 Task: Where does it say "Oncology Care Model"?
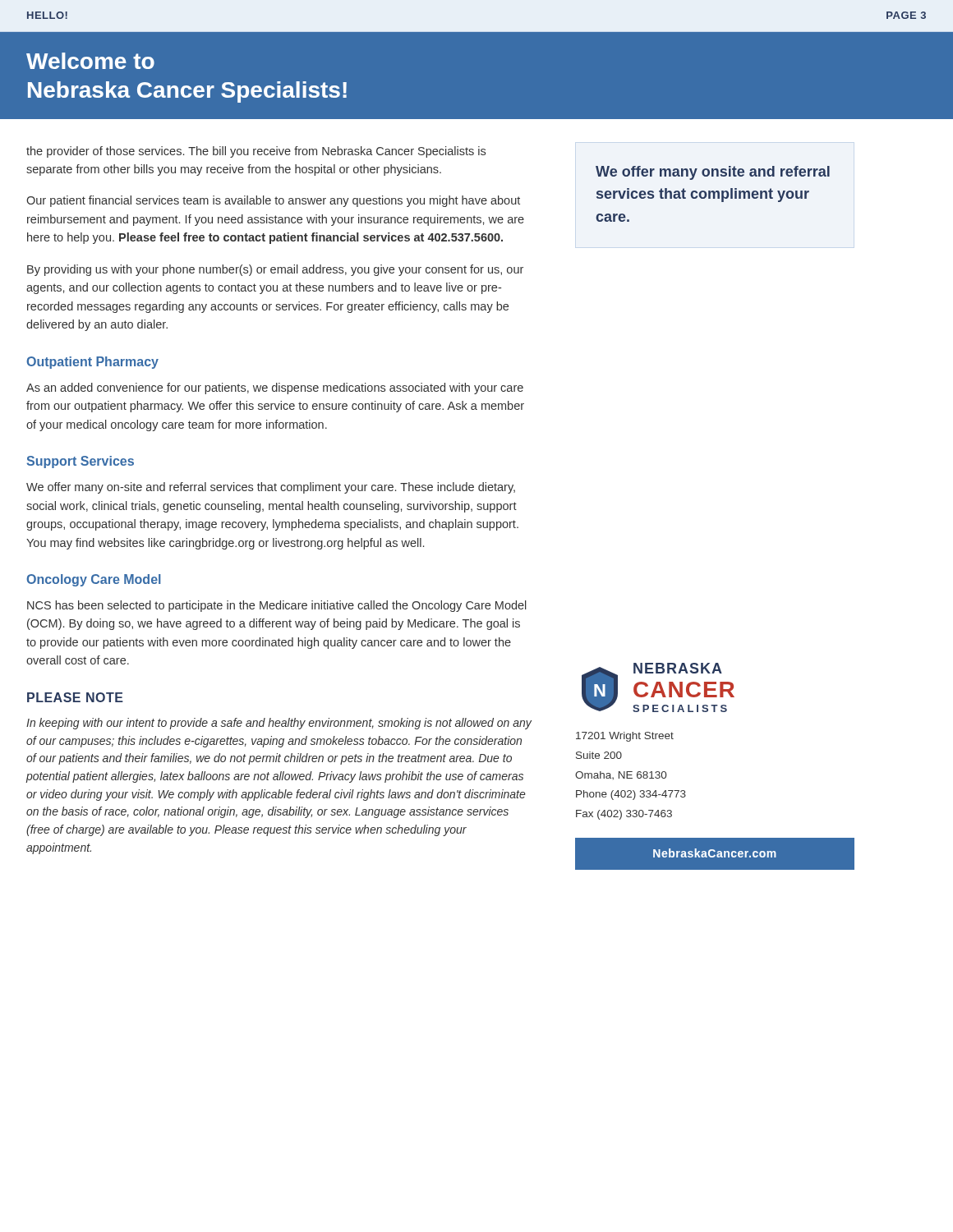[94, 579]
